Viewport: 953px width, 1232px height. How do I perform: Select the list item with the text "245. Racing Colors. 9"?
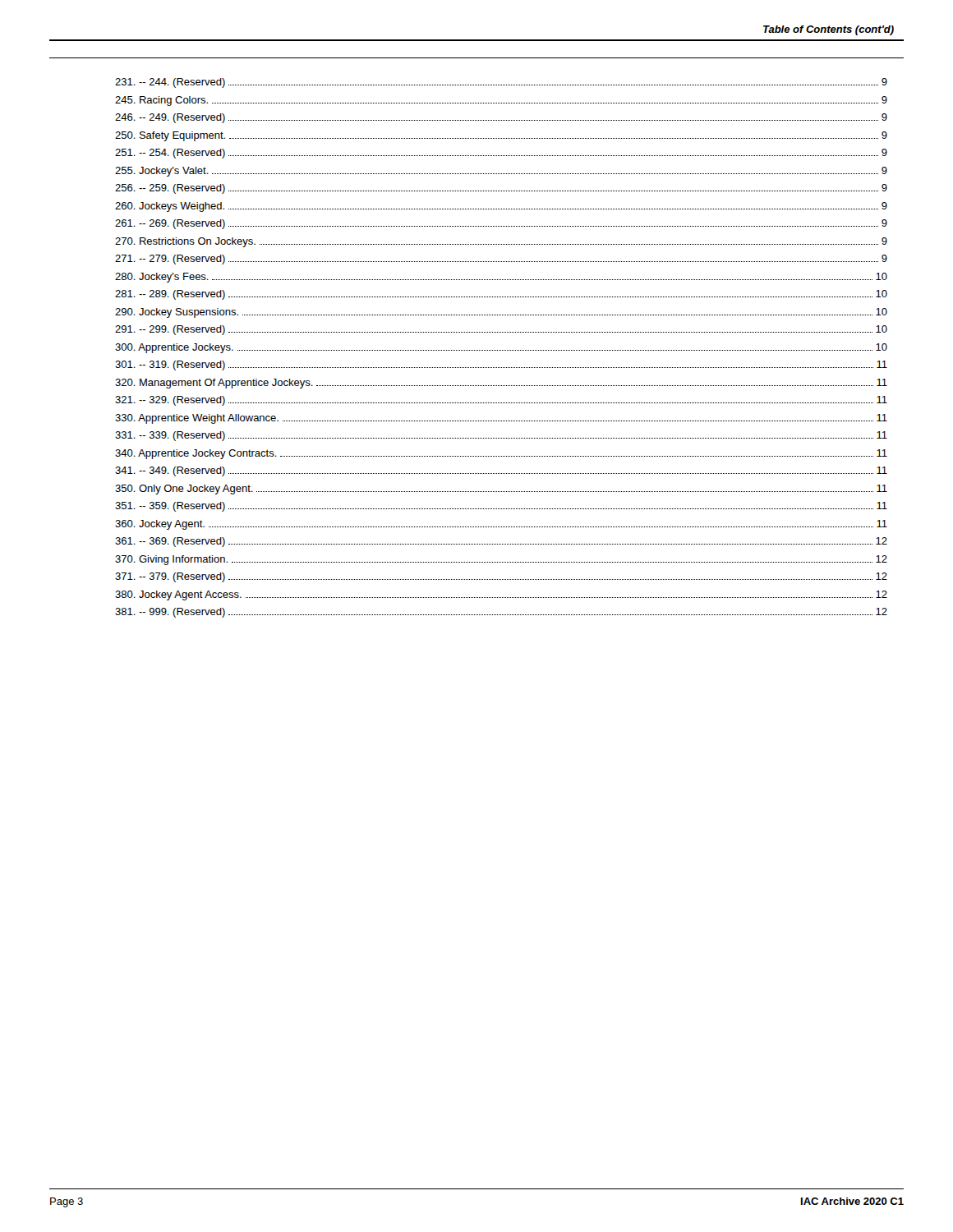pyautogui.click(x=501, y=100)
